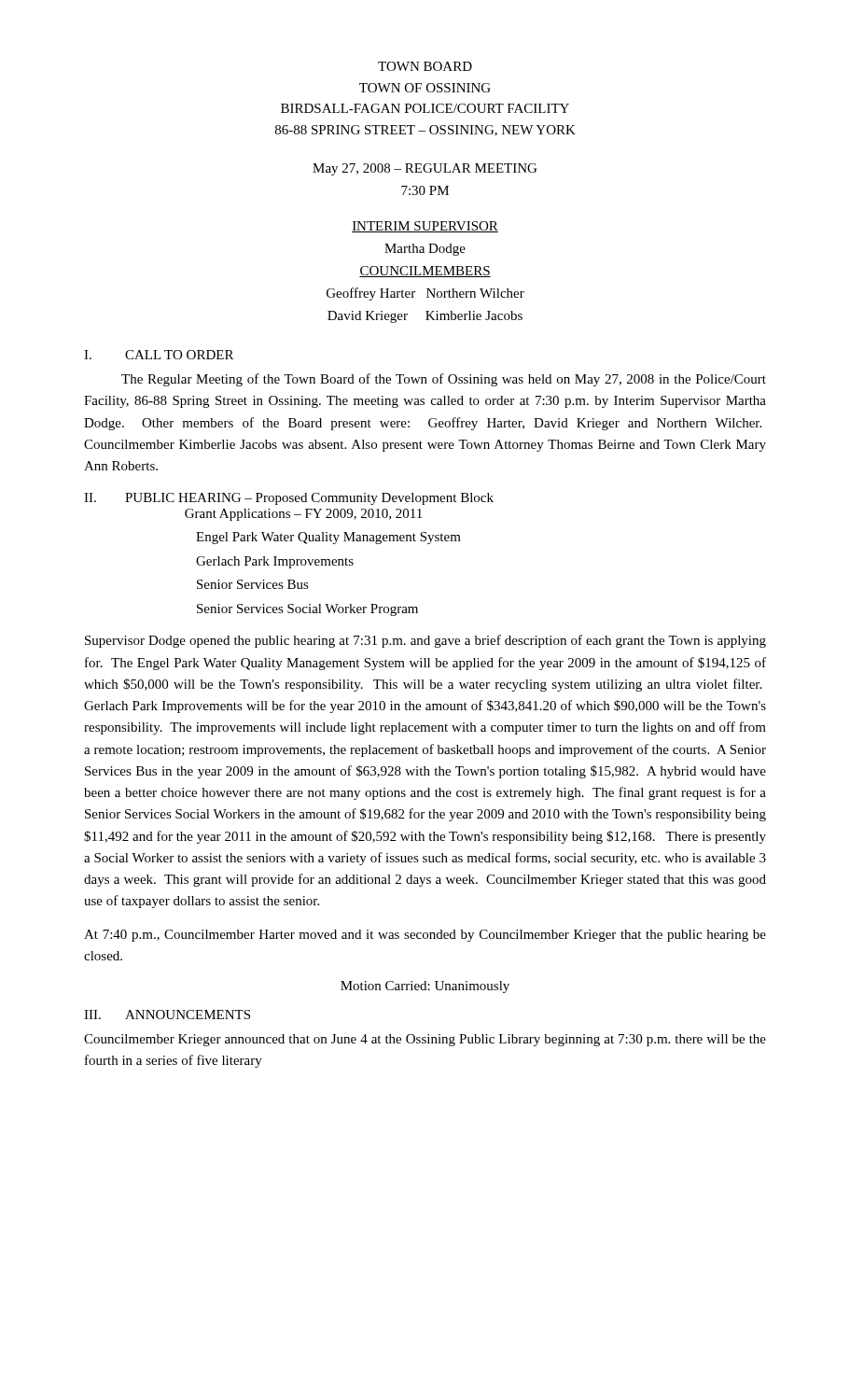This screenshot has height=1400, width=850.
Task: Find the block on this page that starts "Engel Park Water"
Action: (x=328, y=537)
